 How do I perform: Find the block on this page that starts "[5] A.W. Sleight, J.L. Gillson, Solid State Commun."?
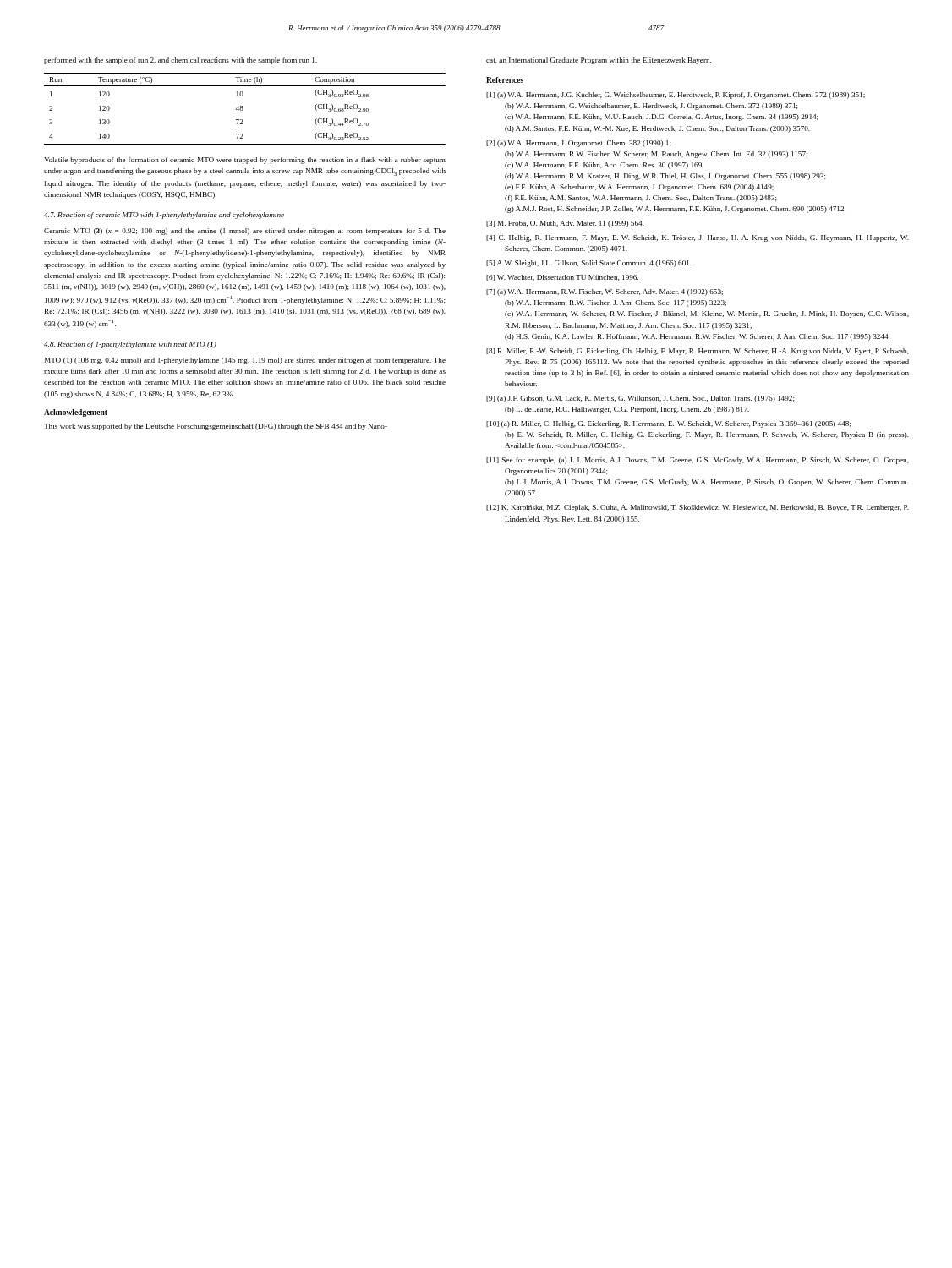click(x=589, y=263)
